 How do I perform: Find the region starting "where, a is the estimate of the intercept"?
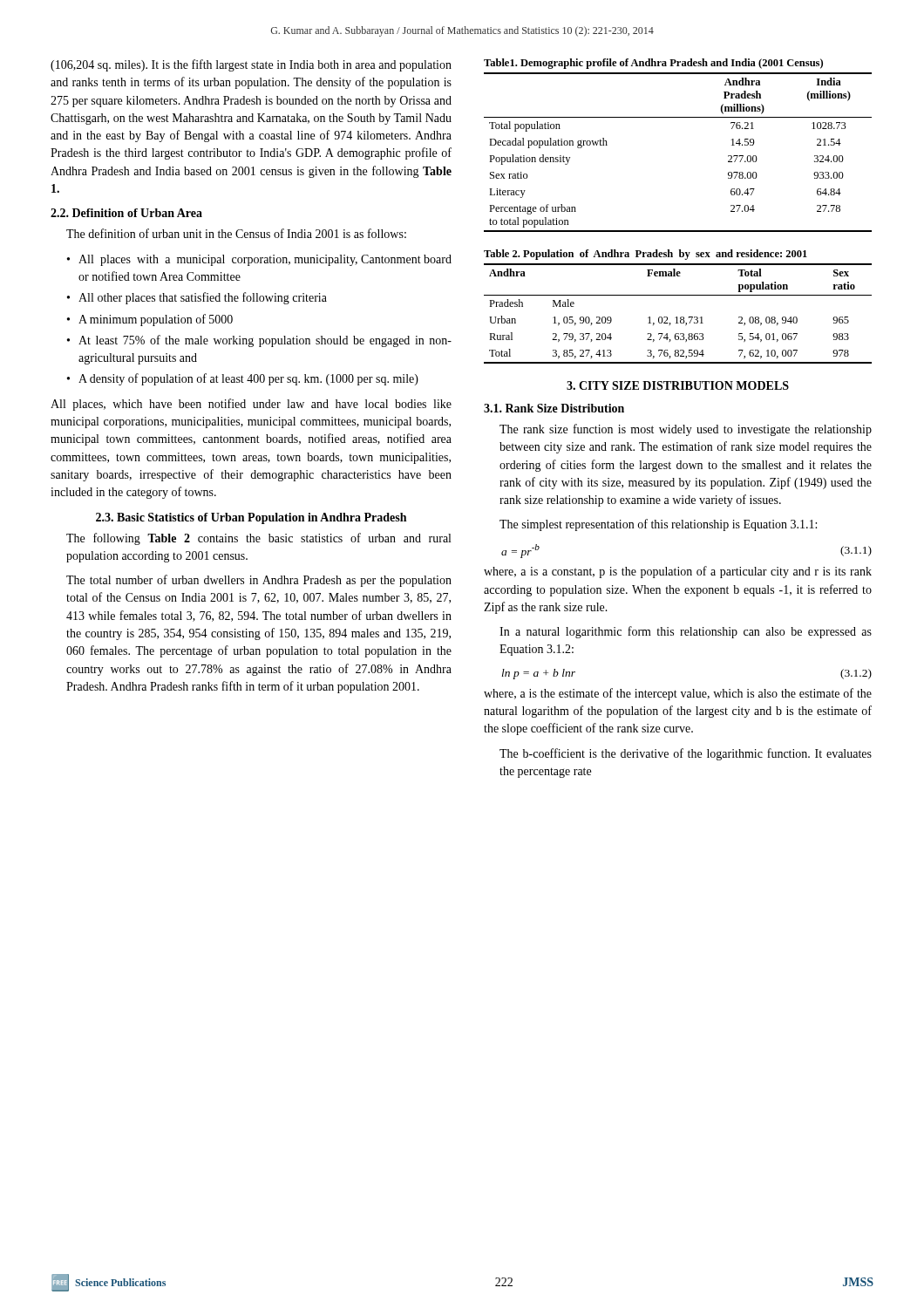point(678,733)
